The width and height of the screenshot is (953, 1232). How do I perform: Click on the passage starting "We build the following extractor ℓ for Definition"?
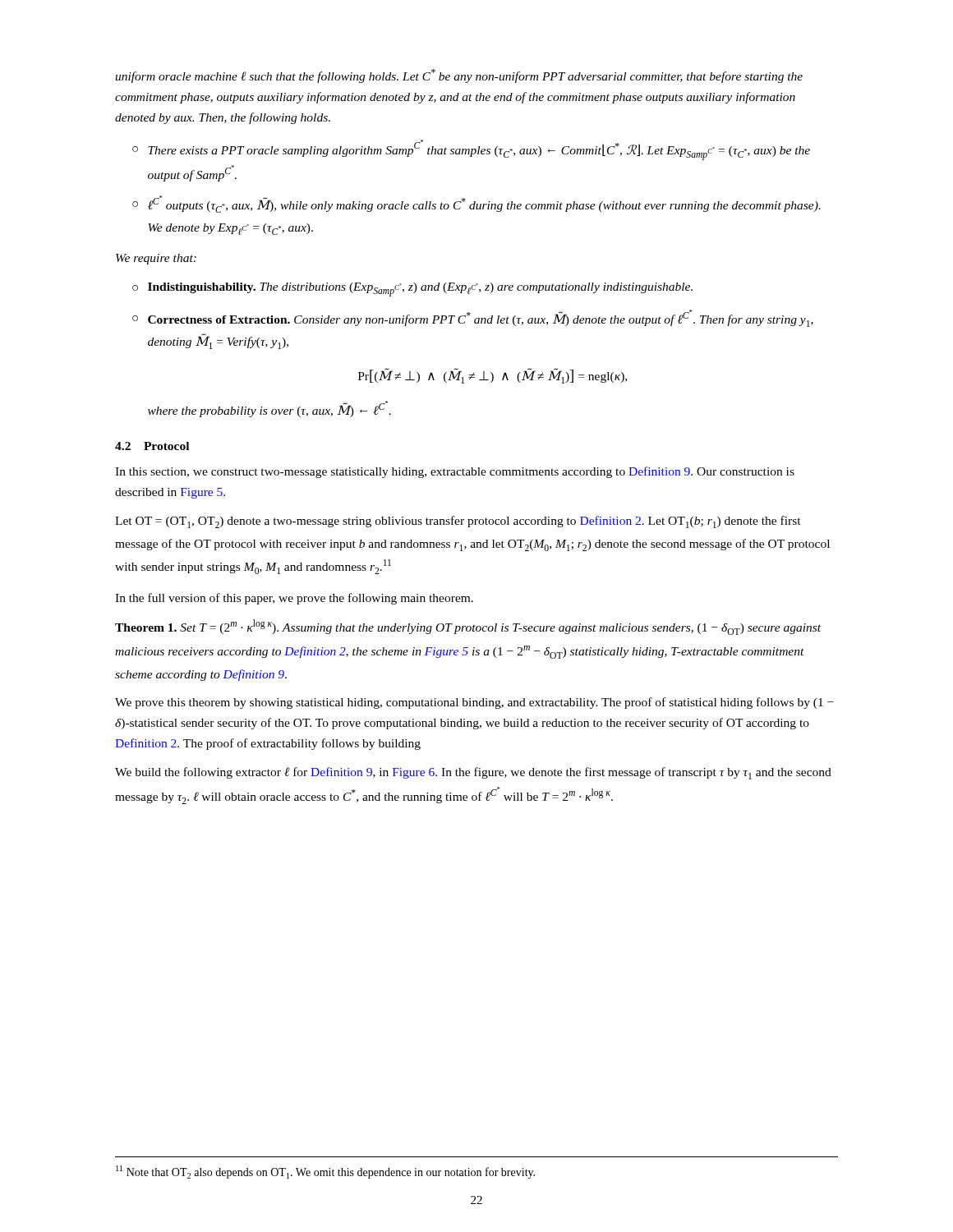click(473, 786)
